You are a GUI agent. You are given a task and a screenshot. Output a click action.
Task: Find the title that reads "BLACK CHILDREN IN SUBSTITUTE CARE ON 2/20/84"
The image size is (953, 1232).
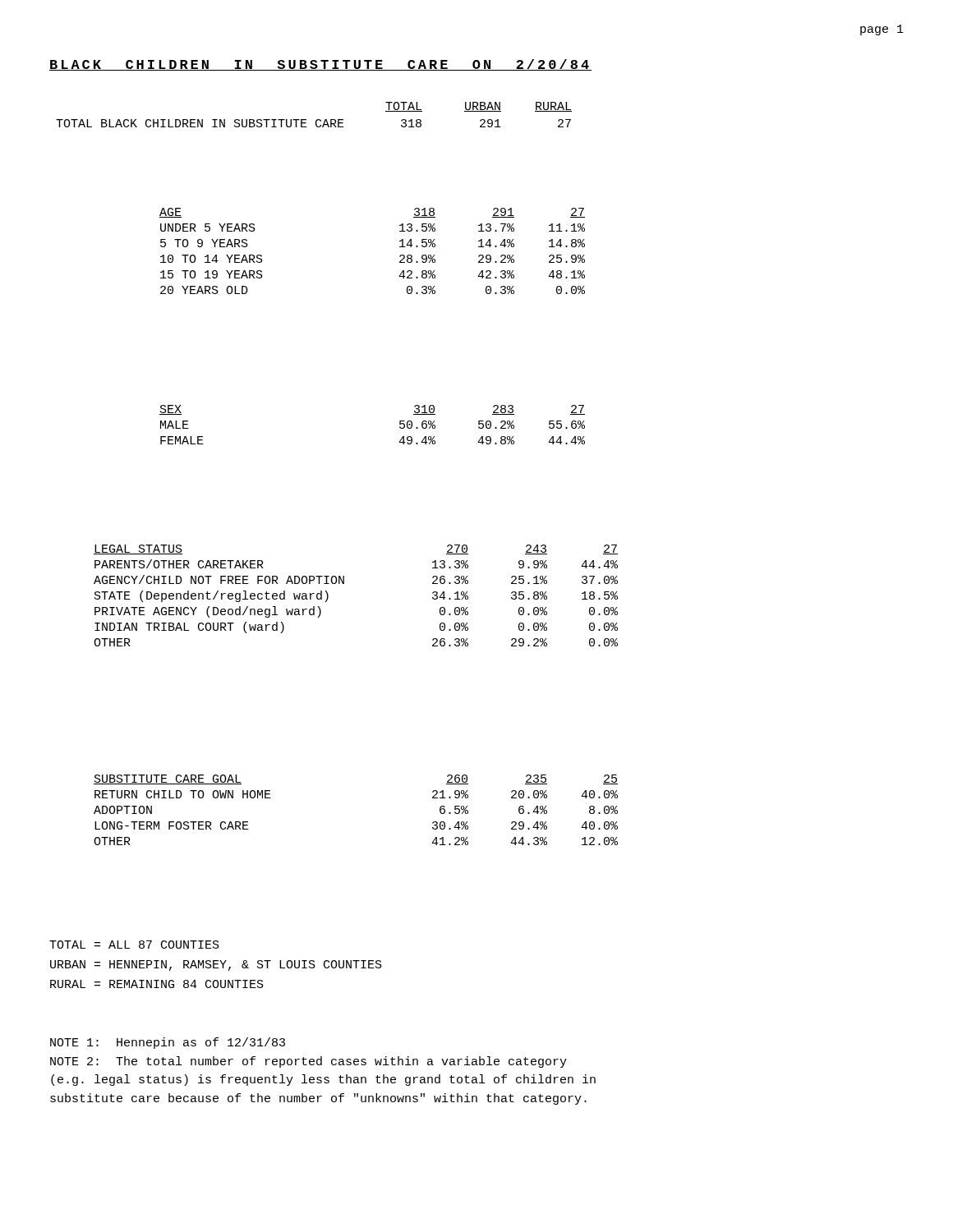pyautogui.click(x=320, y=65)
